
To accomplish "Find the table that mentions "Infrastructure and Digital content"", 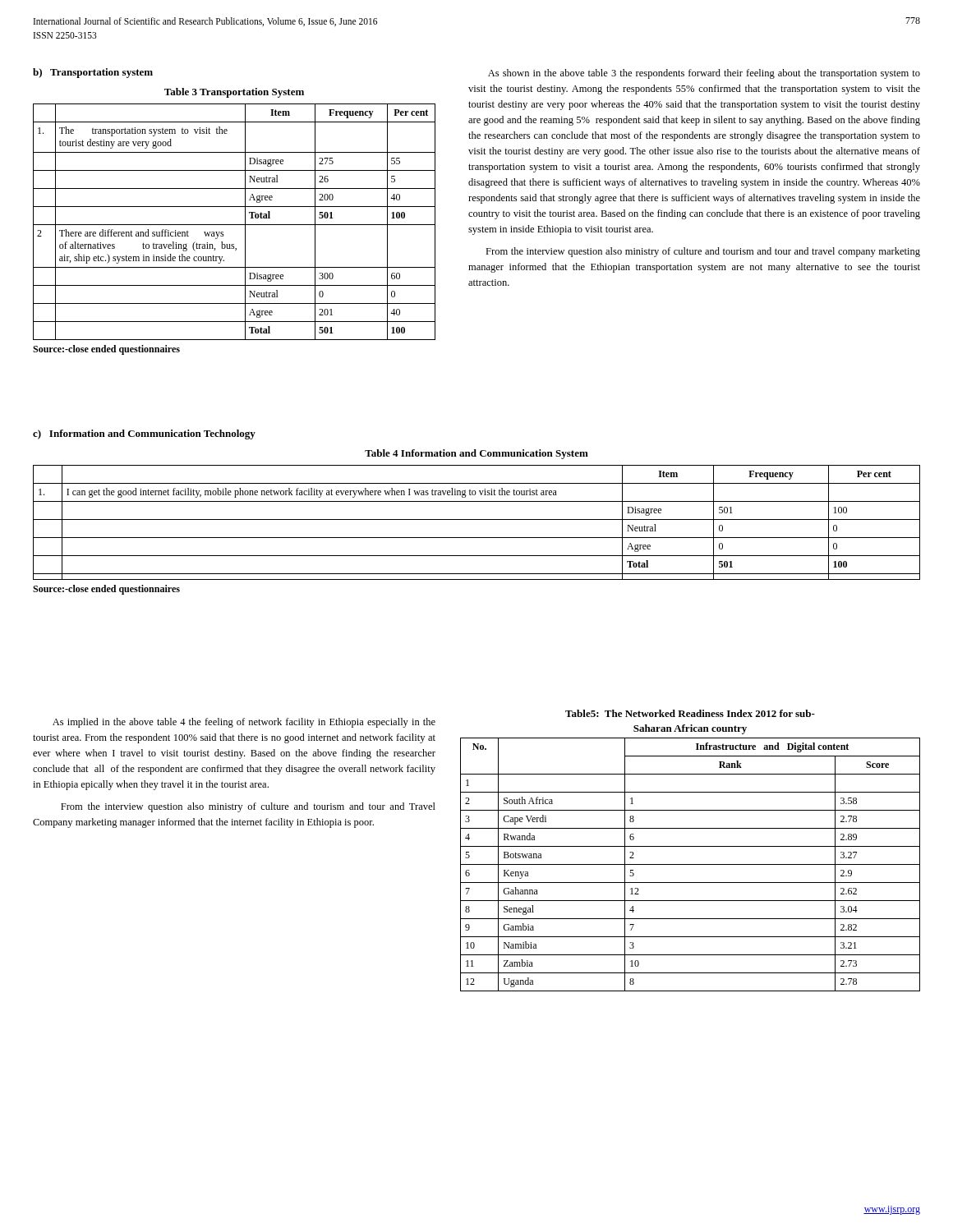I will coord(690,865).
